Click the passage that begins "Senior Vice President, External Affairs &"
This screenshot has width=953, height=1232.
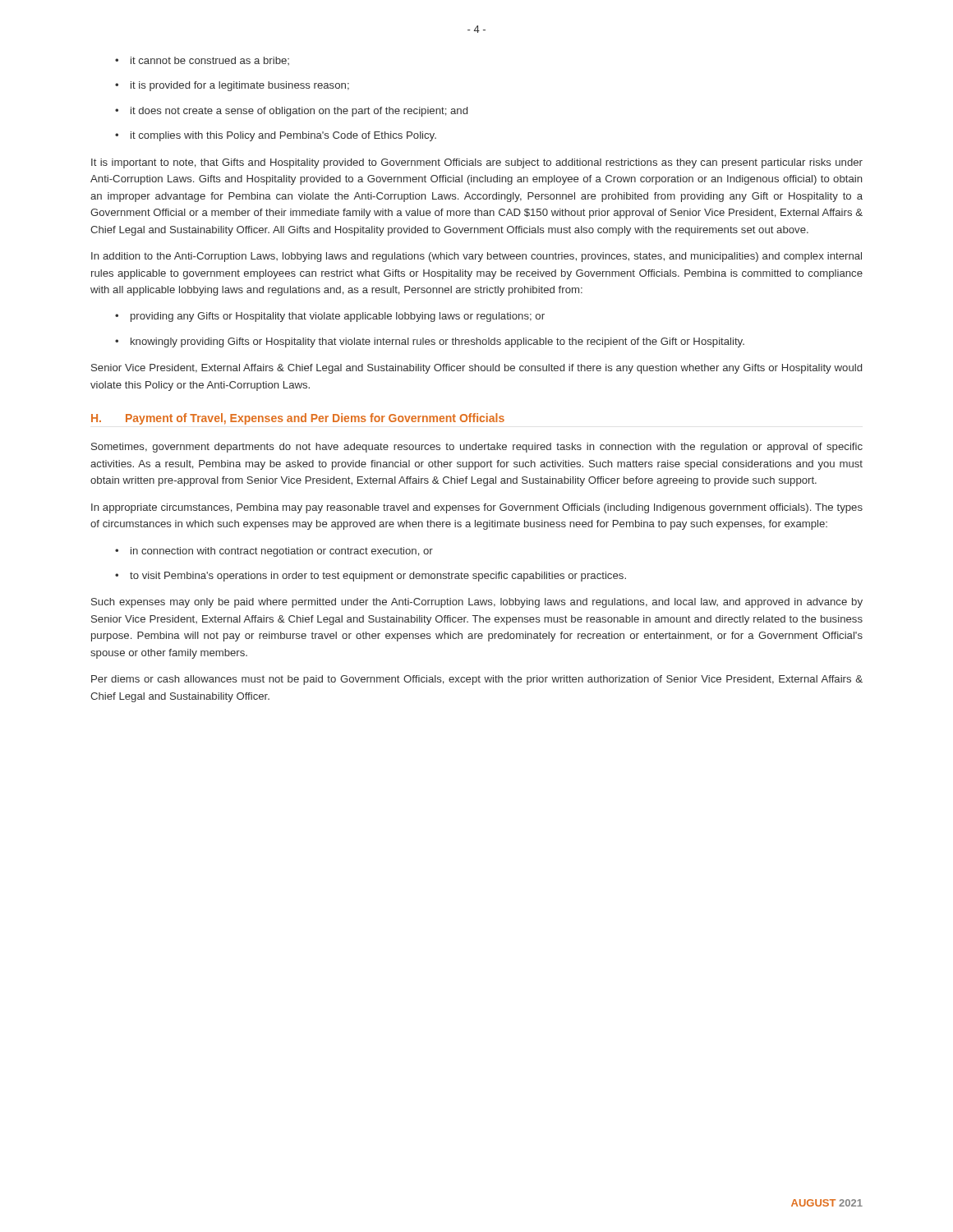click(476, 376)
